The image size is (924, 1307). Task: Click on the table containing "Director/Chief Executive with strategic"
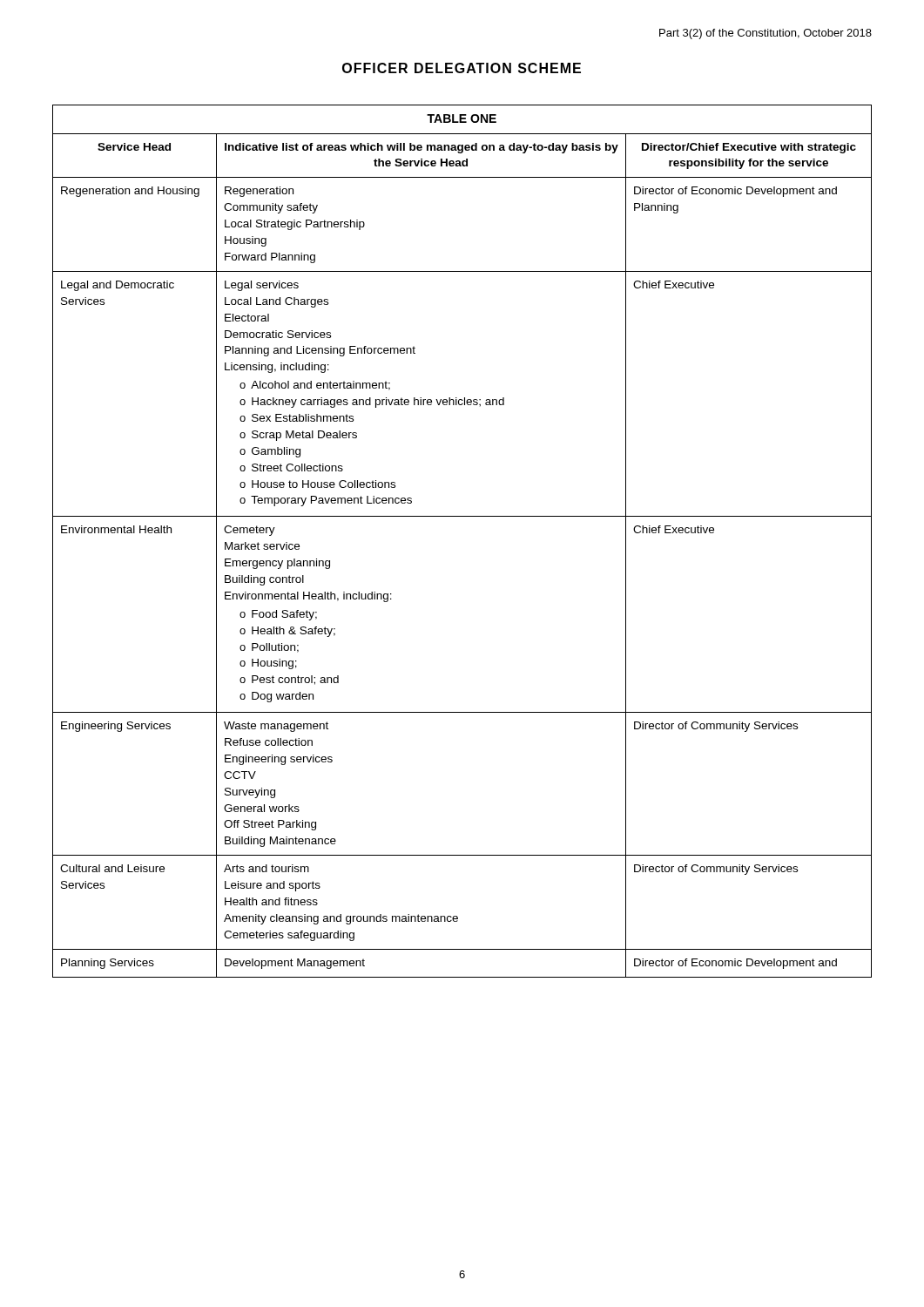pyautogui.click(x=462, y=541)
